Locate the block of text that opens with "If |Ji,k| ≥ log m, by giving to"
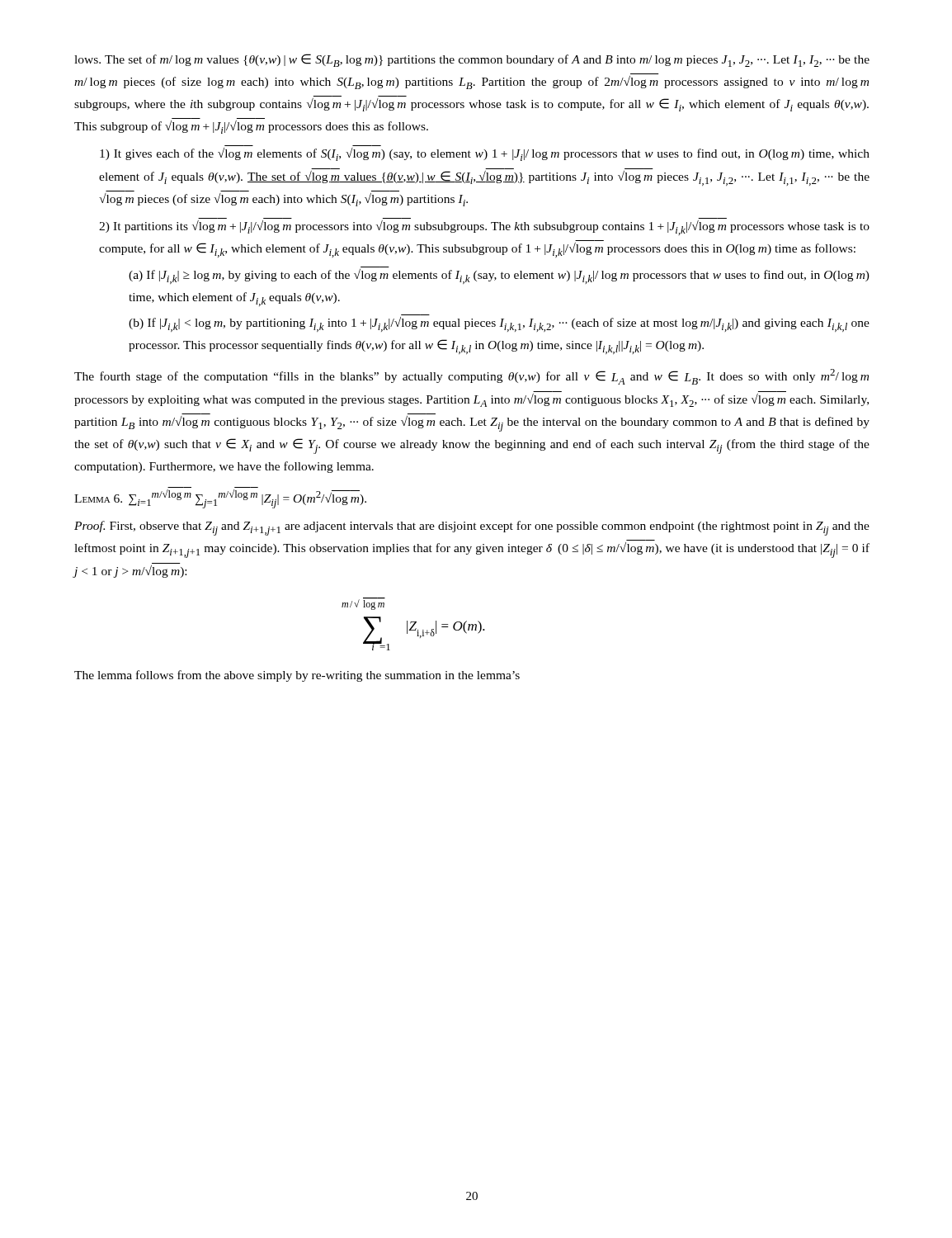 499,287
